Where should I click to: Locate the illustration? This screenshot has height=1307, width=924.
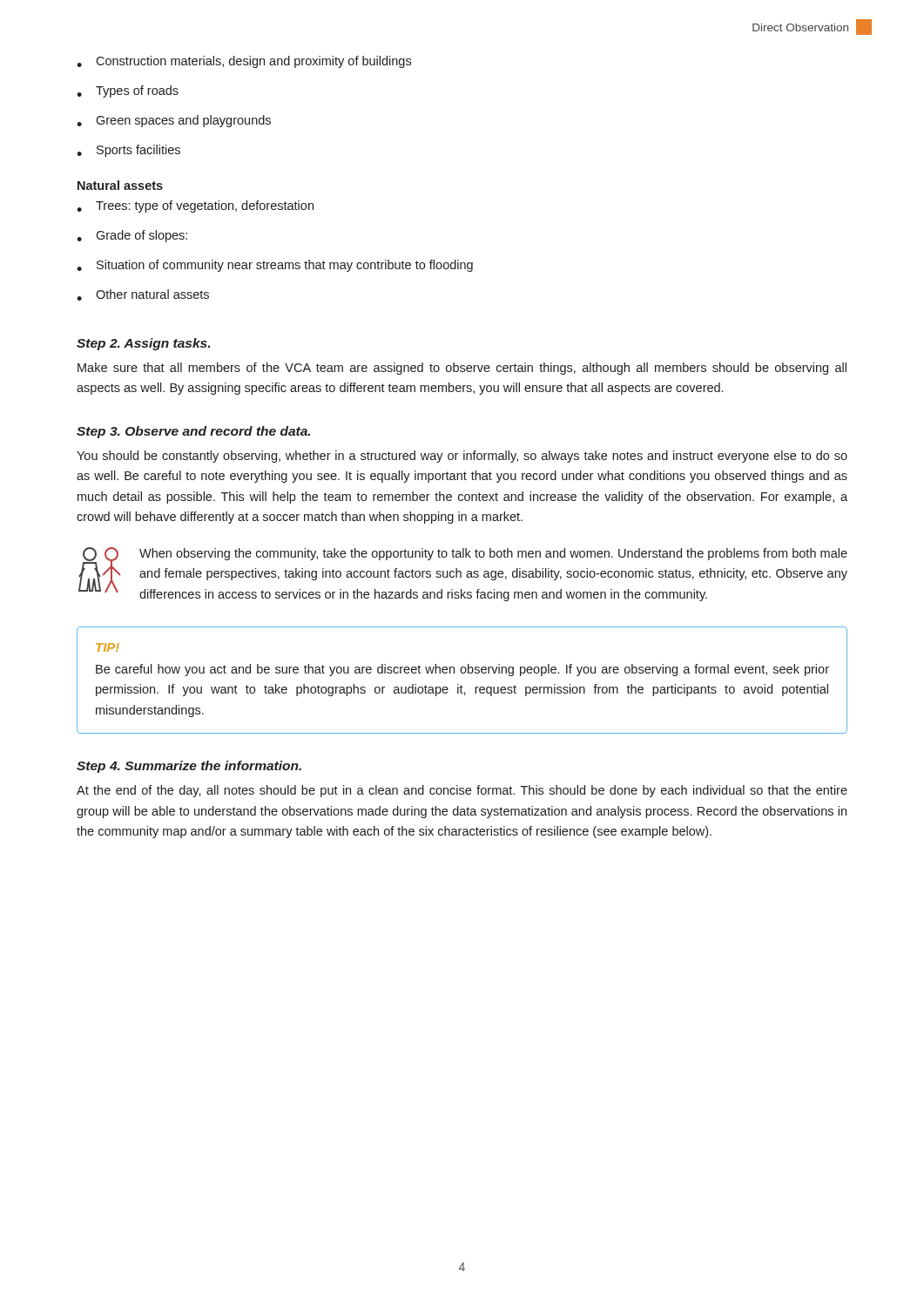click(x=100, y=577)
